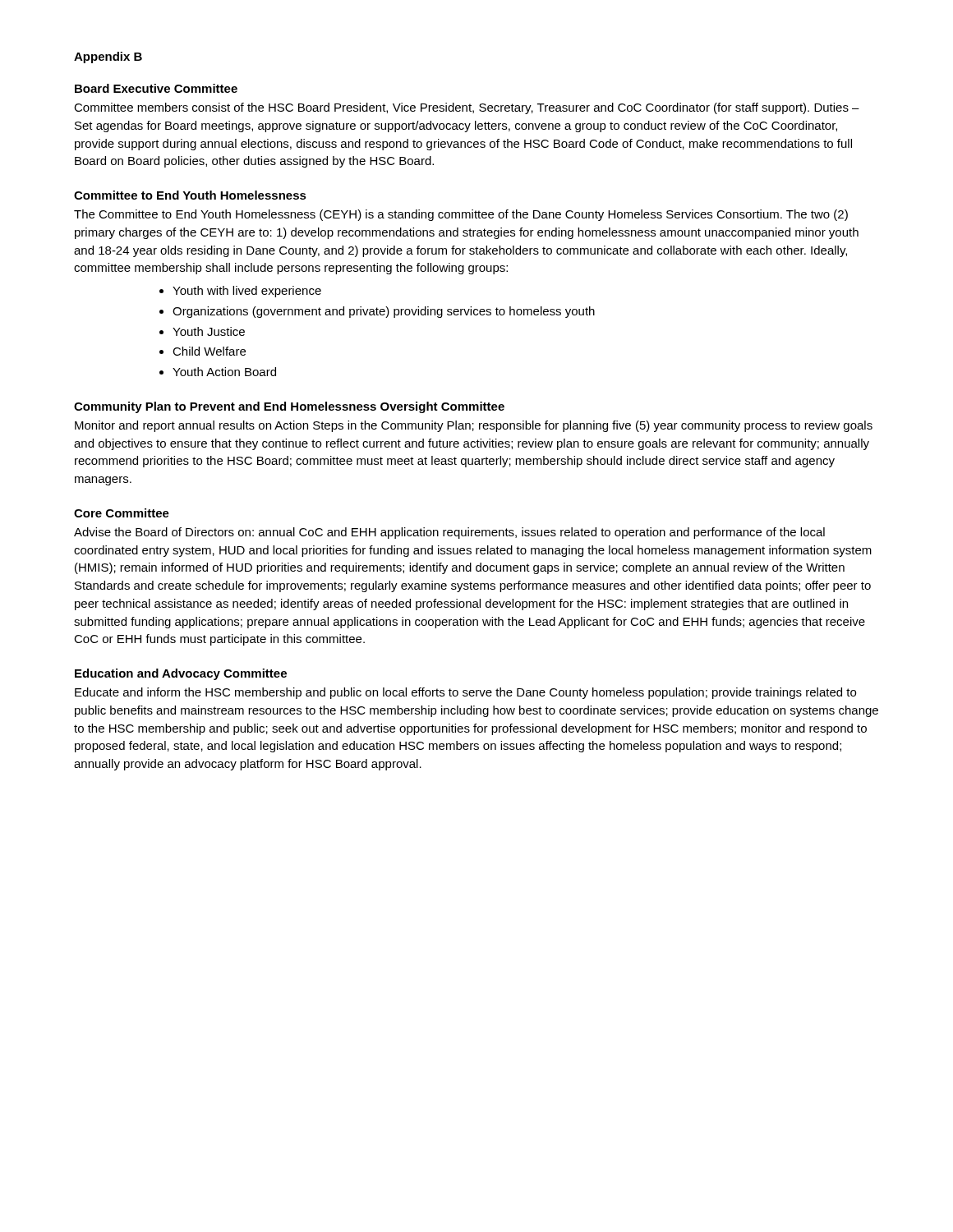Image resolution: width=953 pixels, height=1232 pixels.
Task: Locate the passage starting "Committee members consist of"
Action: click(x=466, y=134)
